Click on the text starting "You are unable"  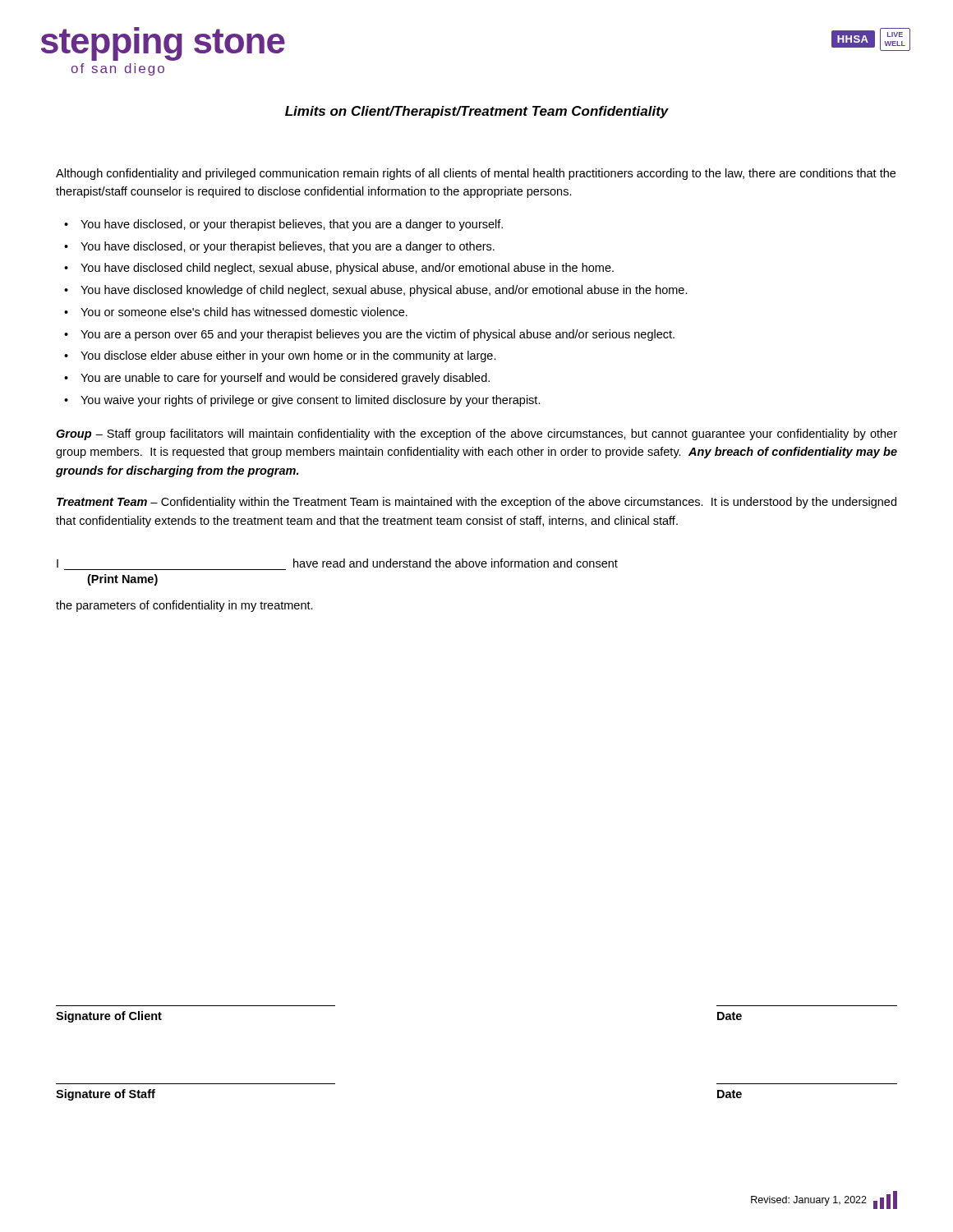click(286, 378)
